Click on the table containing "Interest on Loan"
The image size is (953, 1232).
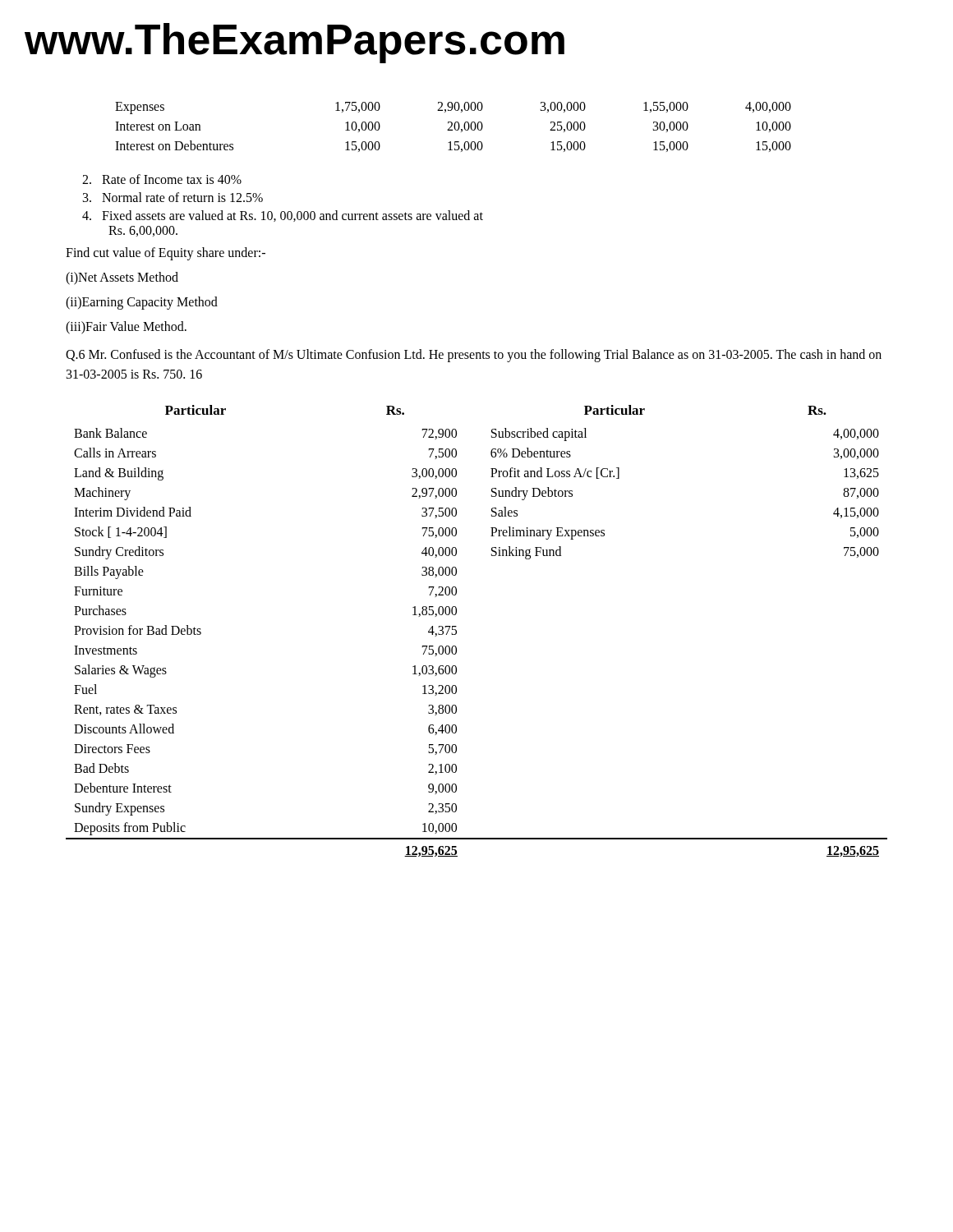[x=501, y=127]
